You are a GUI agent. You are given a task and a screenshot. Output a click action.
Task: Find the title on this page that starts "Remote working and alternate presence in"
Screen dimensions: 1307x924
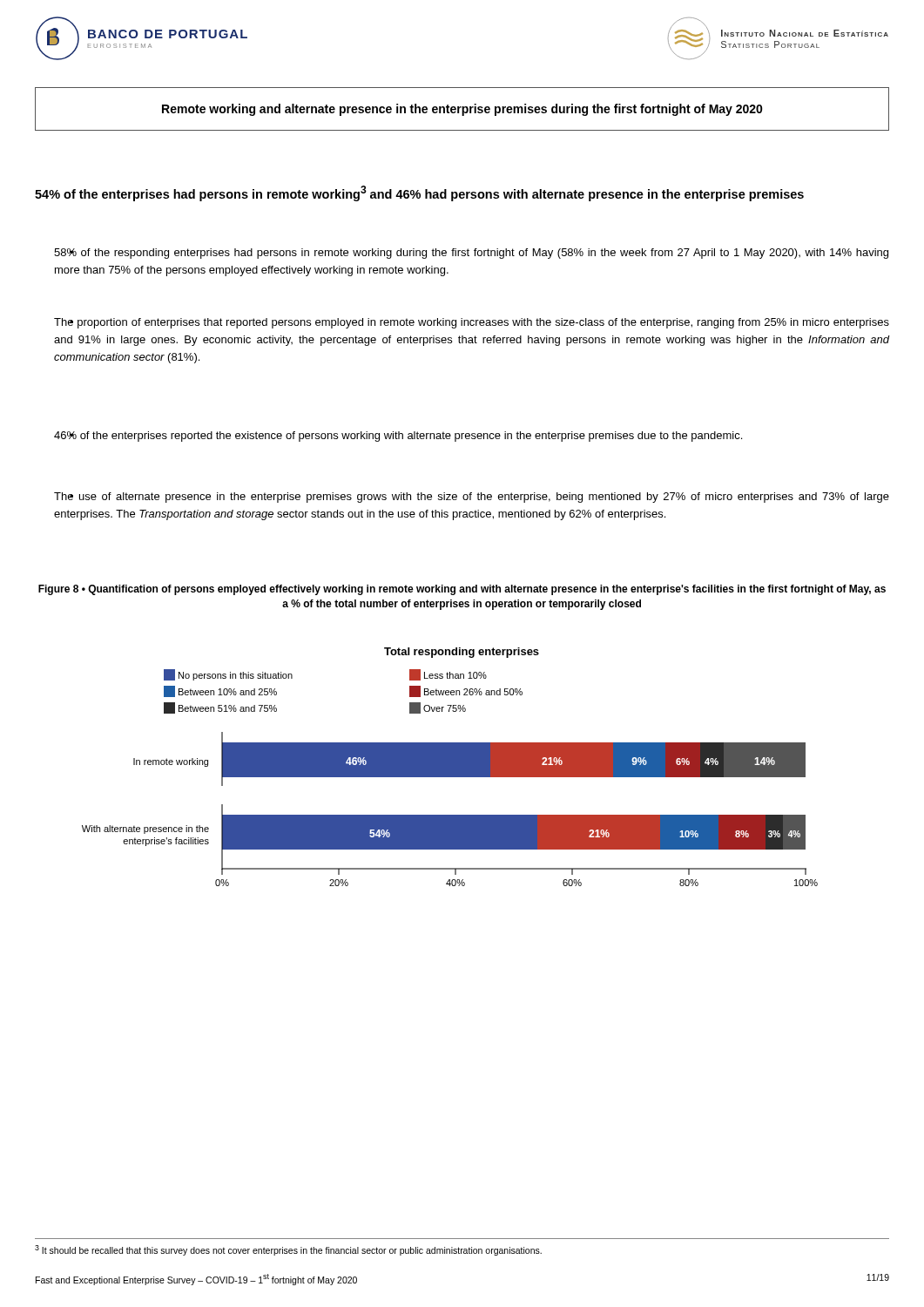coord(462,109)
